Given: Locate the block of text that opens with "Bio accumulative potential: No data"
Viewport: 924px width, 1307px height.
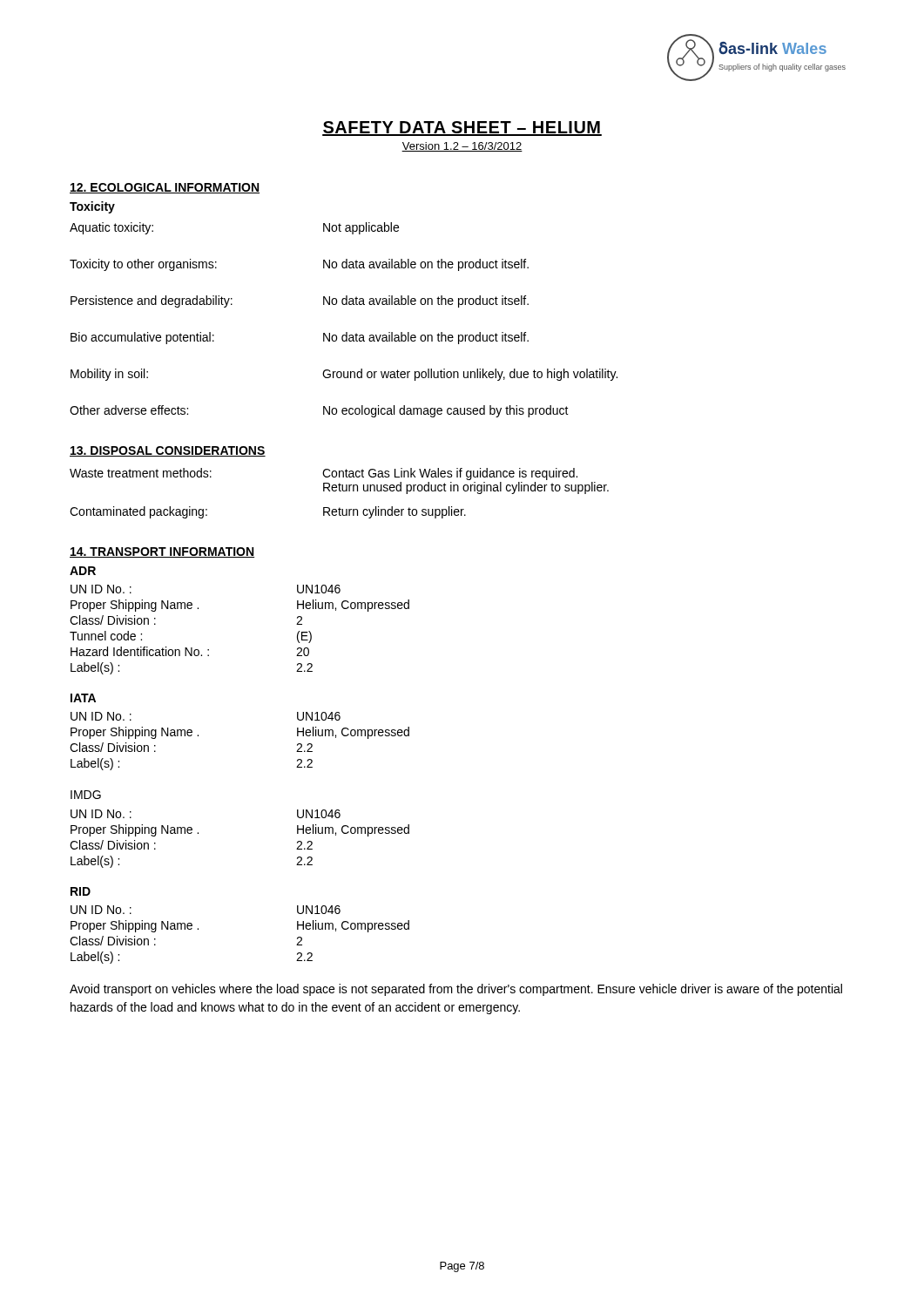Looking at the screenshot, I should point(462,337).
